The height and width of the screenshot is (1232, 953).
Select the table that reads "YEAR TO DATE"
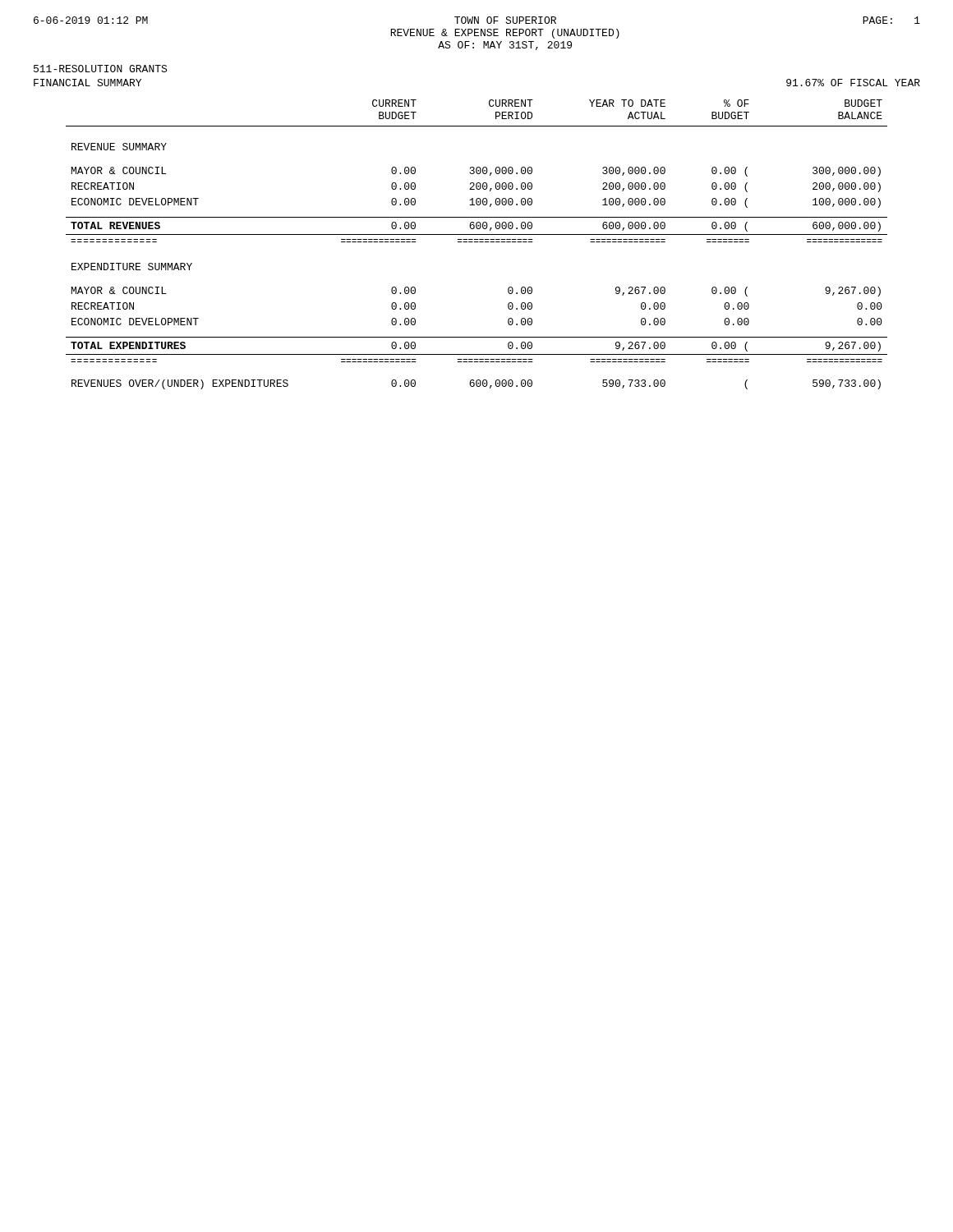476,244
